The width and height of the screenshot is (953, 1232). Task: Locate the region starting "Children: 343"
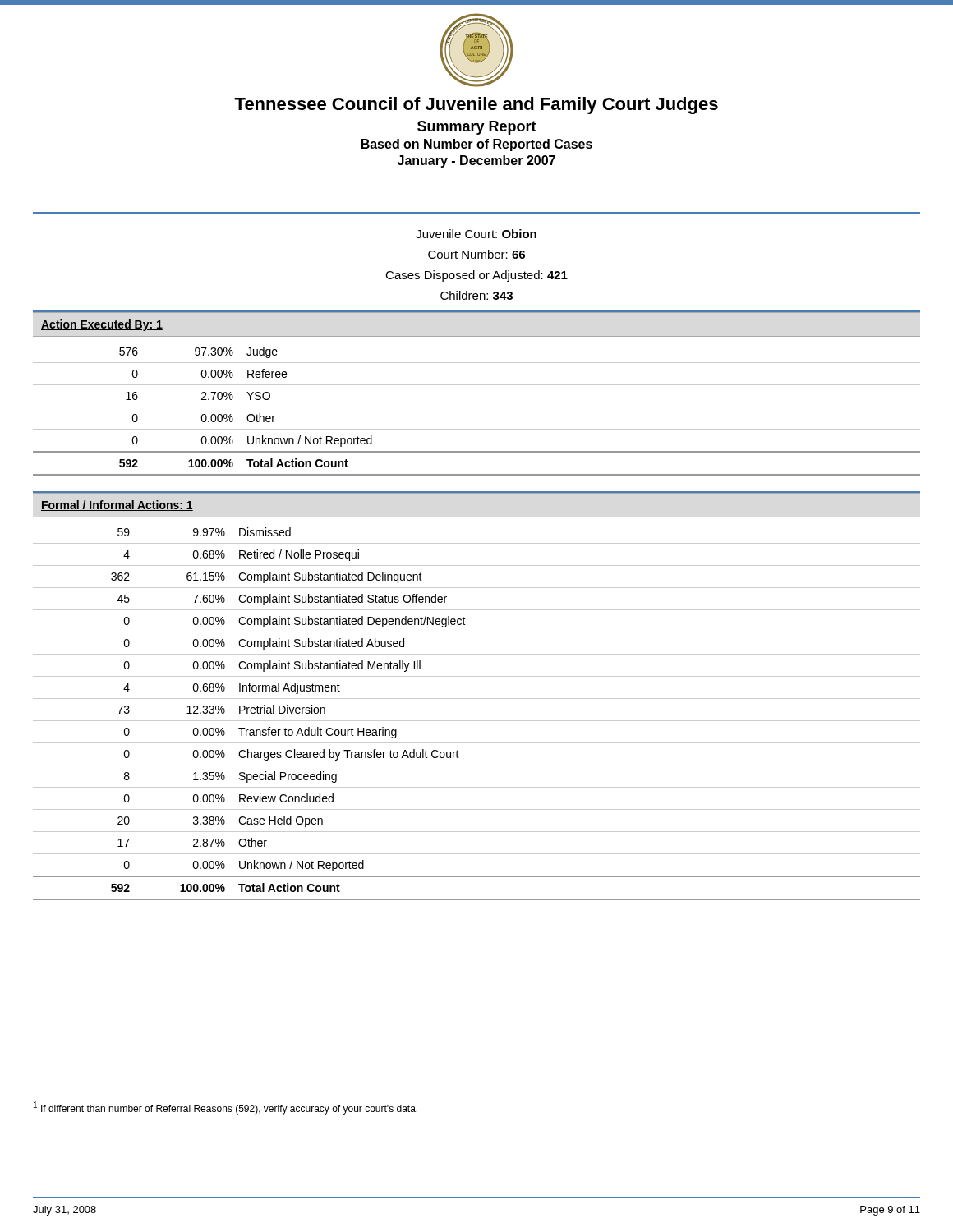476,295
